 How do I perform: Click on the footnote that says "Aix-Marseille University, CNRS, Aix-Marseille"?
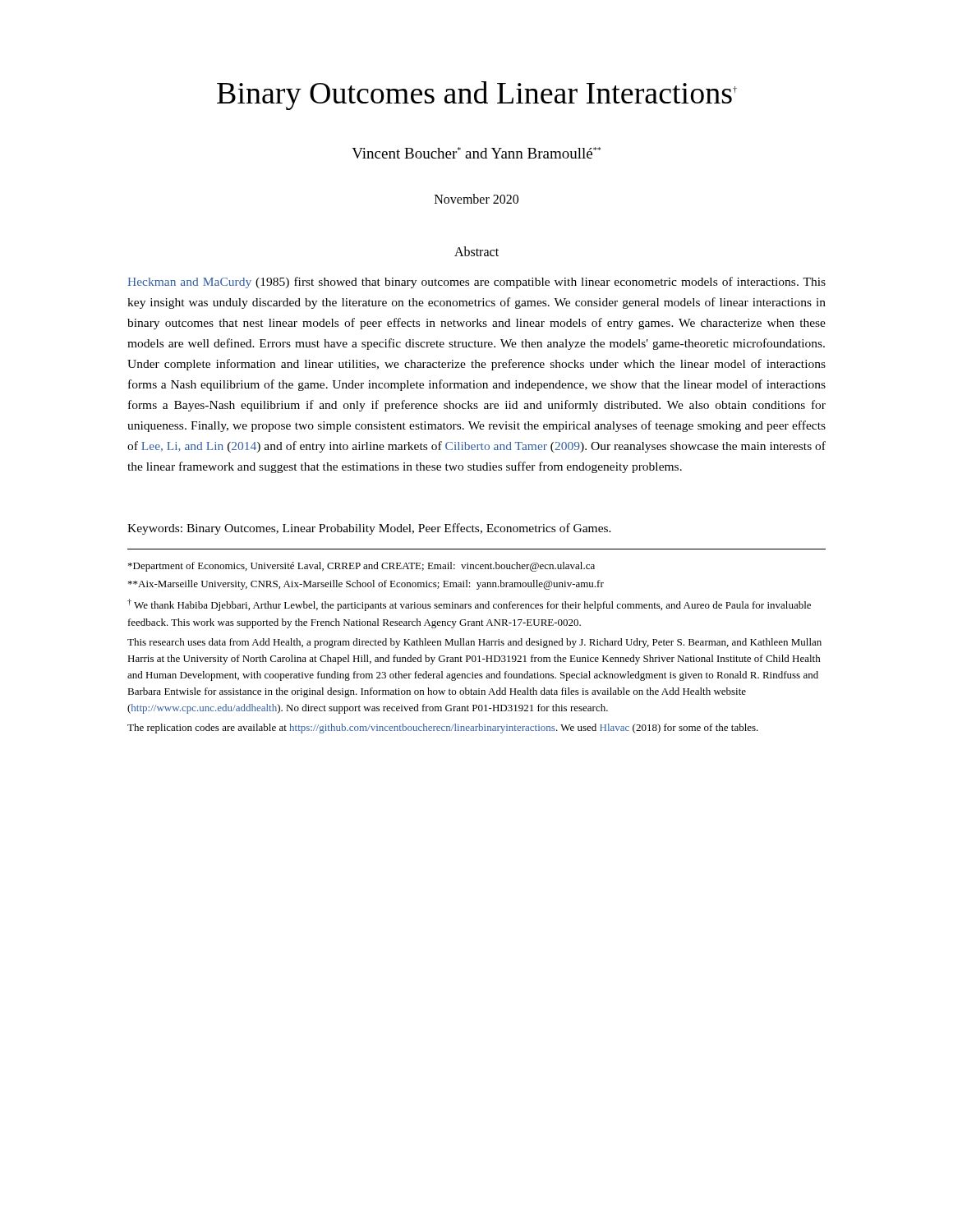(x=365, y=584)
